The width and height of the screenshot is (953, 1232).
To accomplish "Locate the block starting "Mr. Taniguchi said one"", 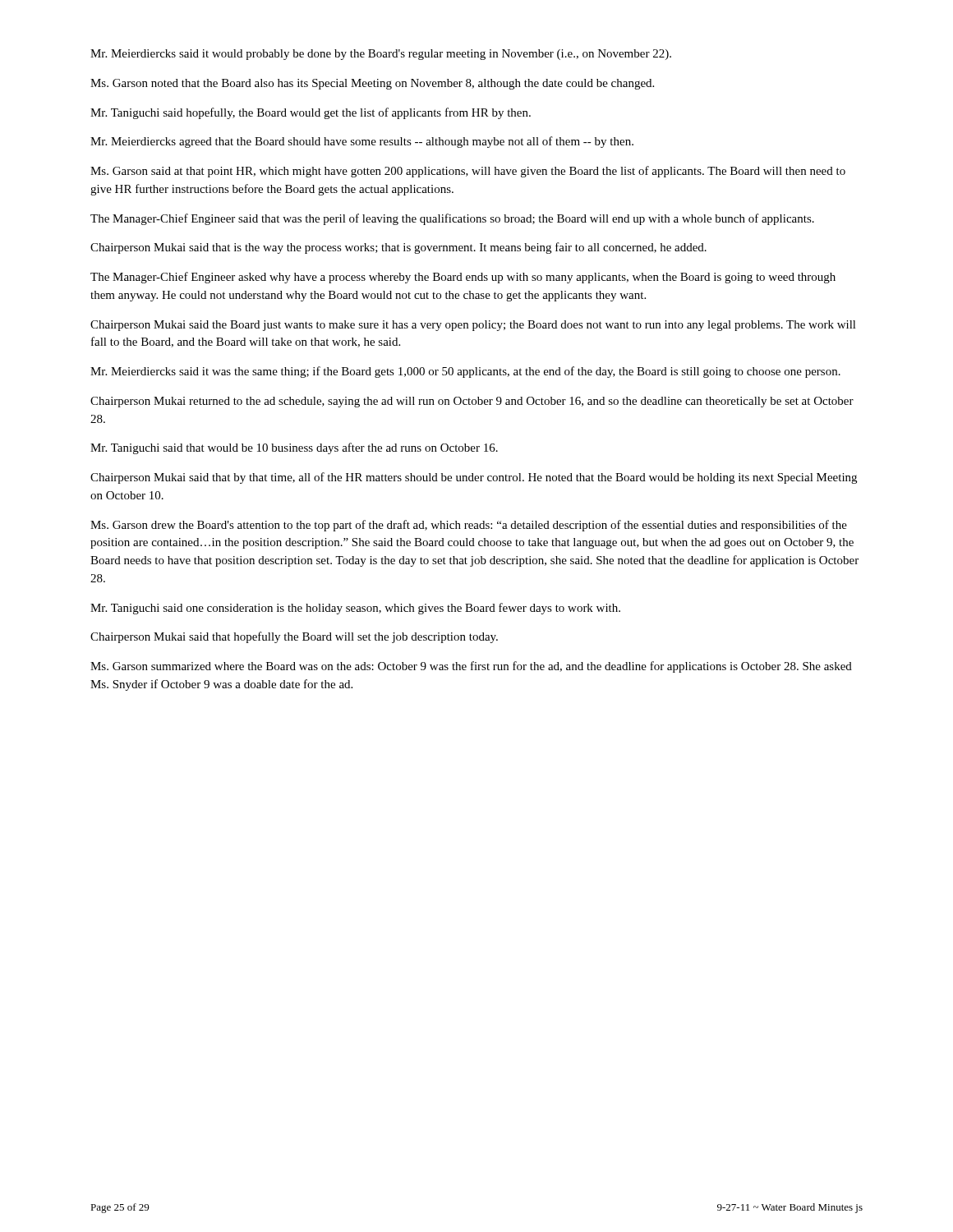I will tap(356, 607).
